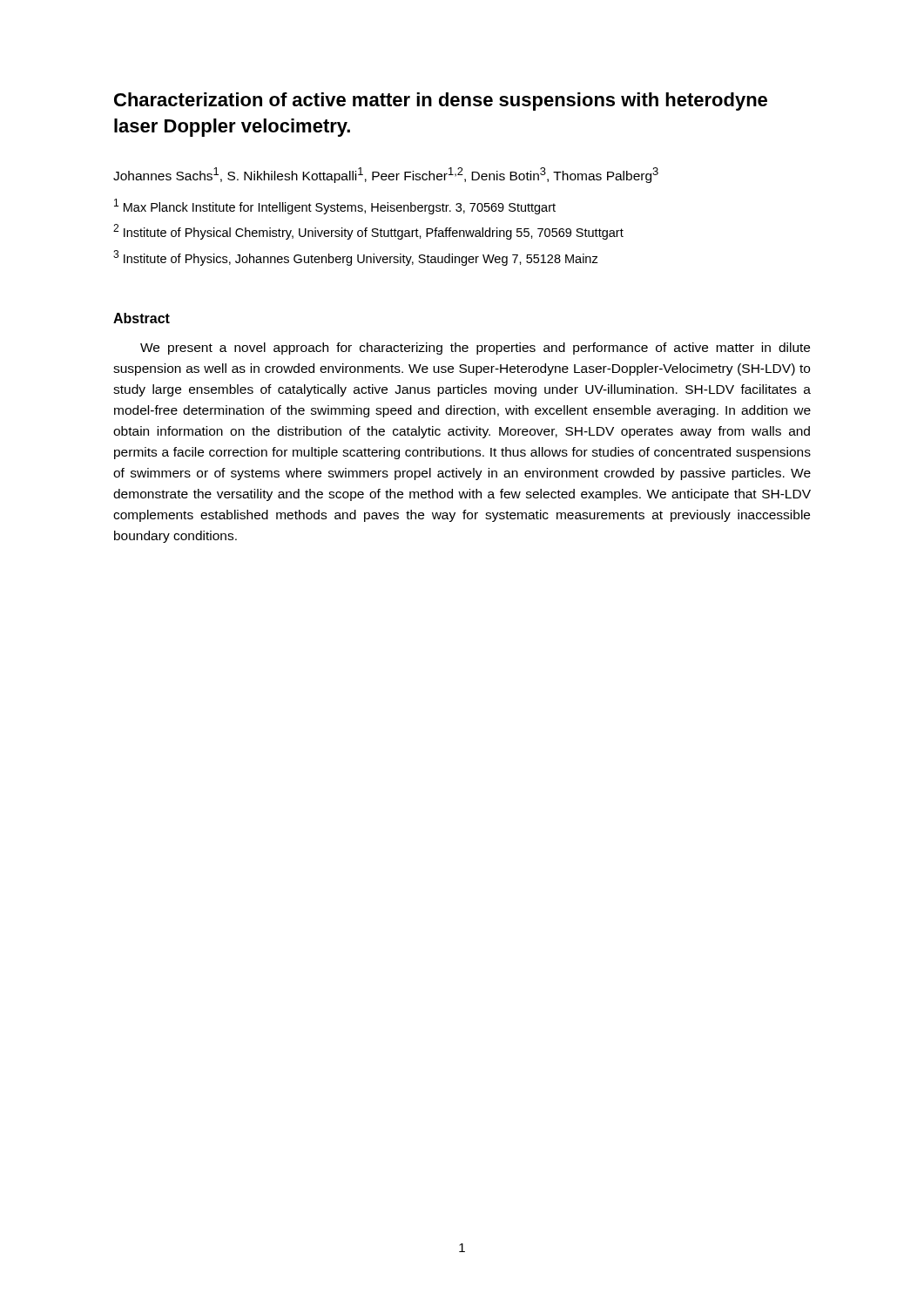The width and height of the screenshot is (924, 1307).
Task: Click on the text block containing "Johannes Sachs1, S. Nikhilesh Kottapalli1, Peer Fischer1,2,"
Action: click(x=386, y=174)
